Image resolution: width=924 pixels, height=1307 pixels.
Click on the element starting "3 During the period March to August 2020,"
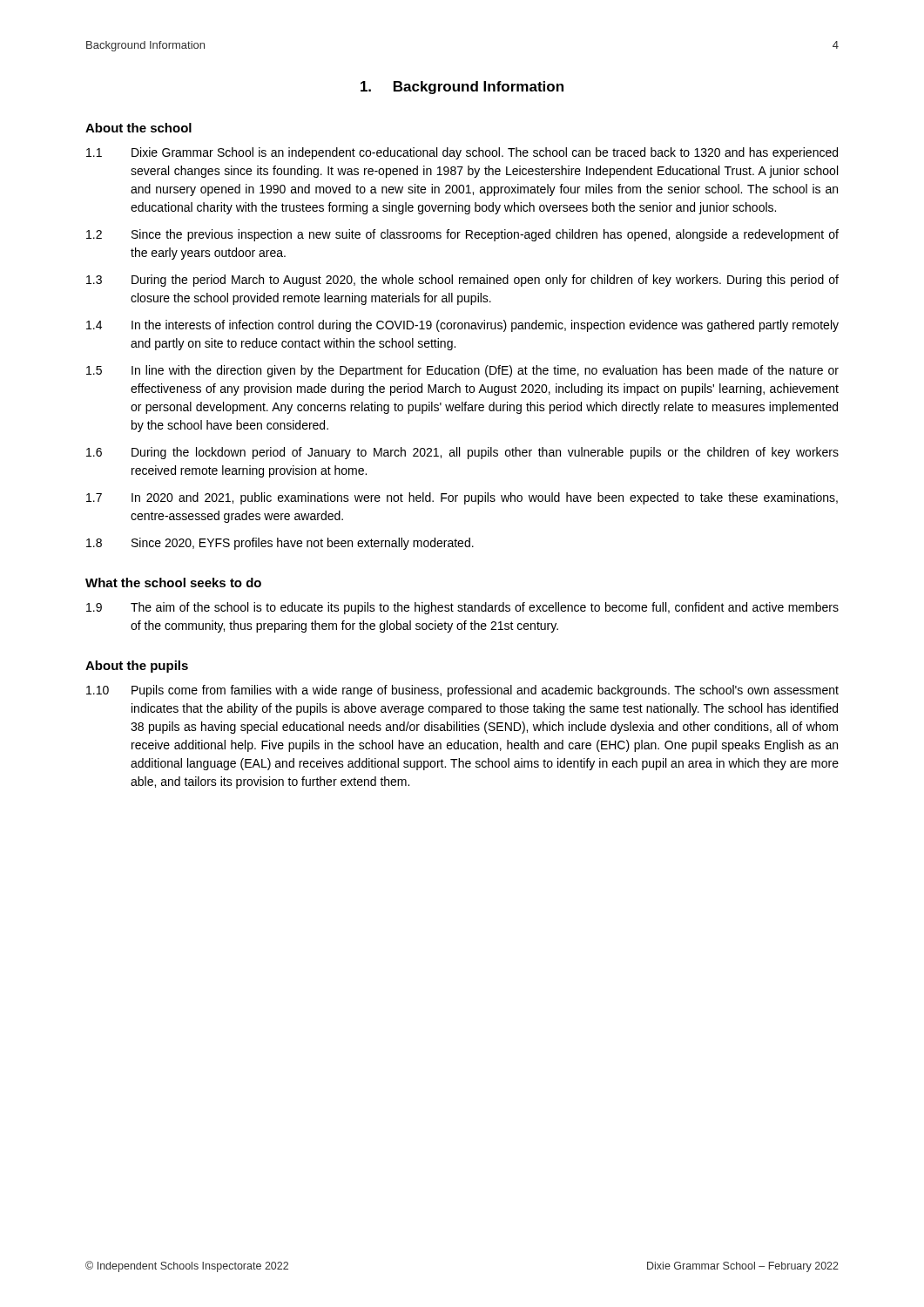pyautogui.click(x=462, y=289)
